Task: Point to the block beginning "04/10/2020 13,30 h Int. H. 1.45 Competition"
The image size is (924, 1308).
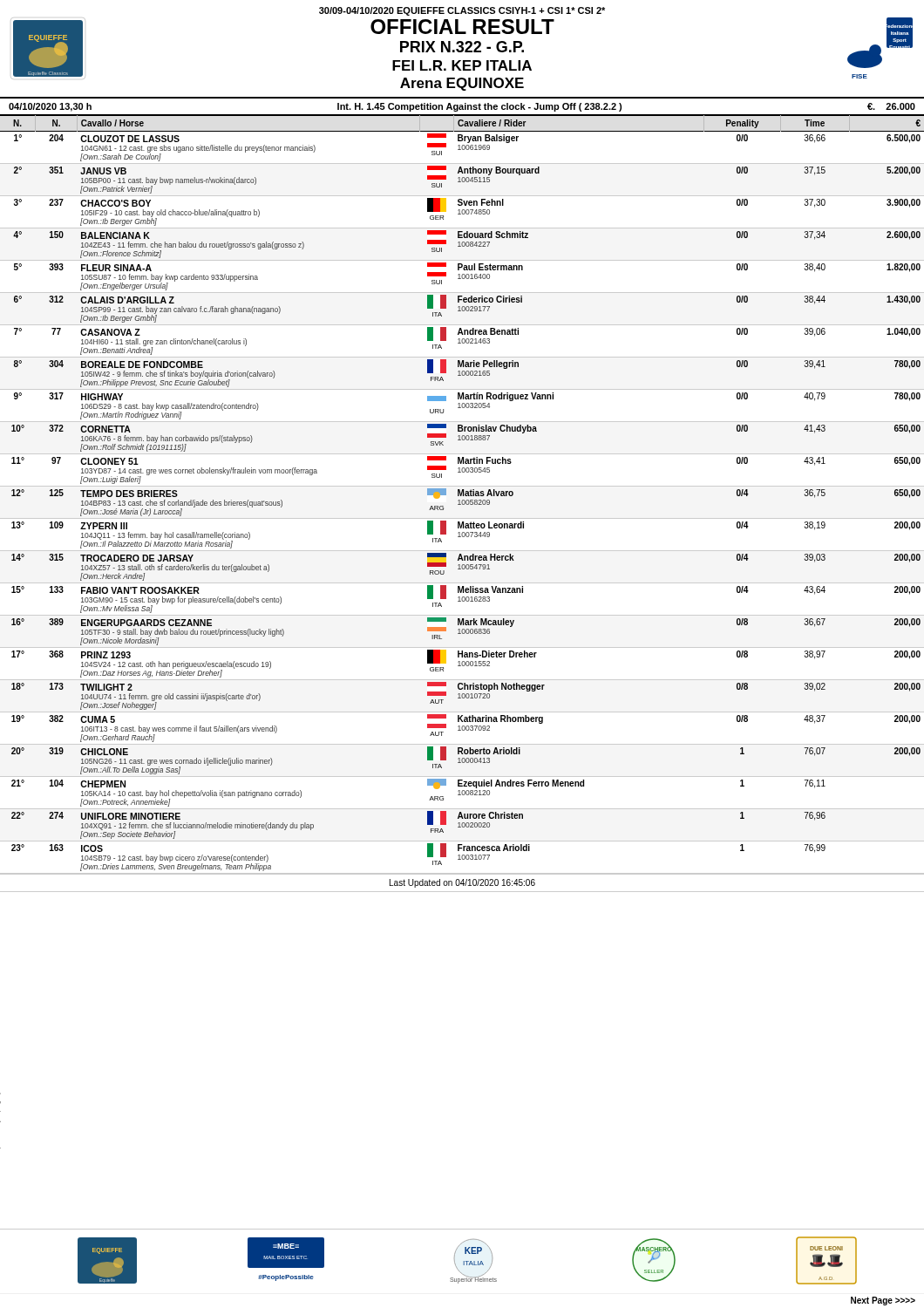Action: 462,106
